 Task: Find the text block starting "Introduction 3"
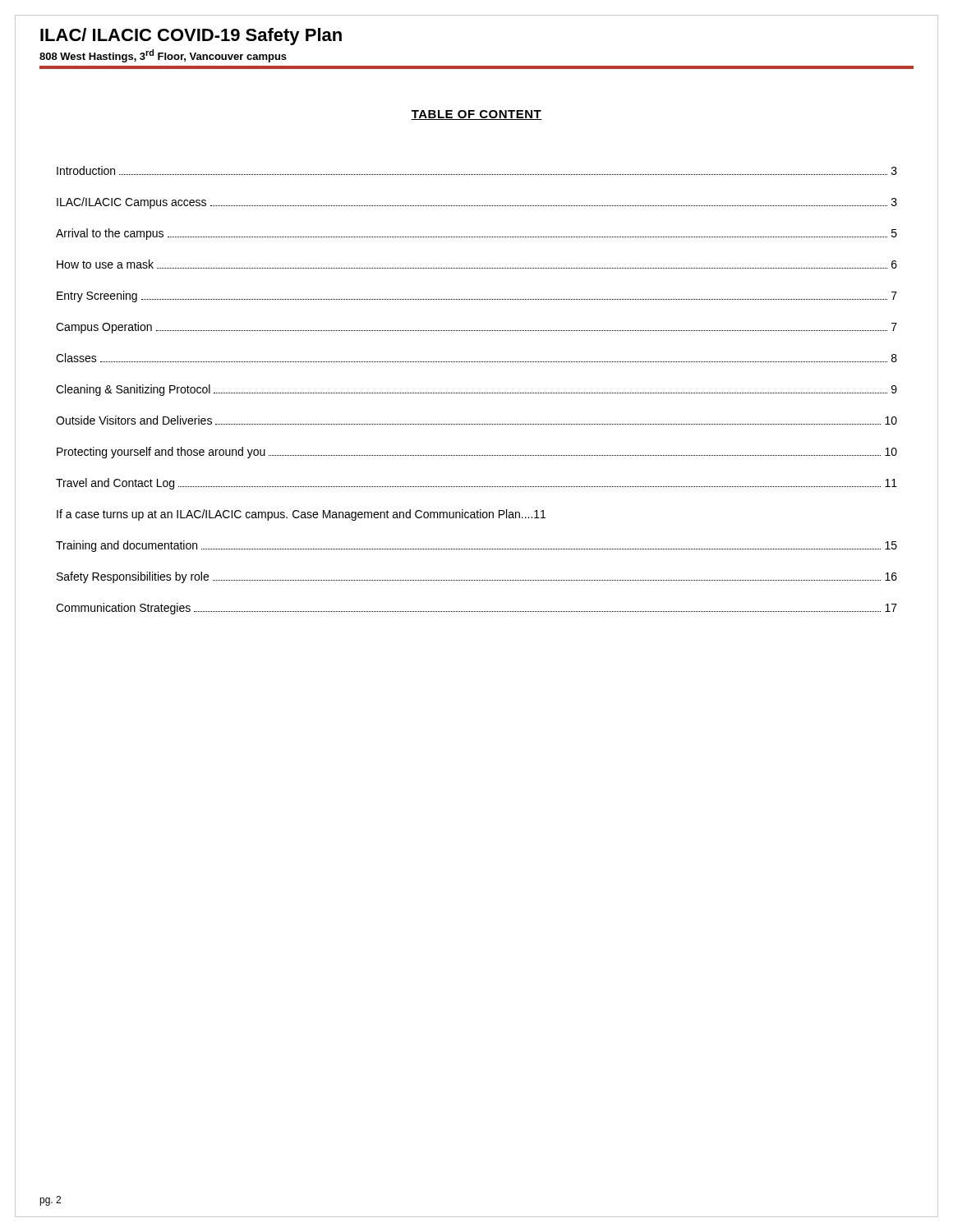point(476,171)
